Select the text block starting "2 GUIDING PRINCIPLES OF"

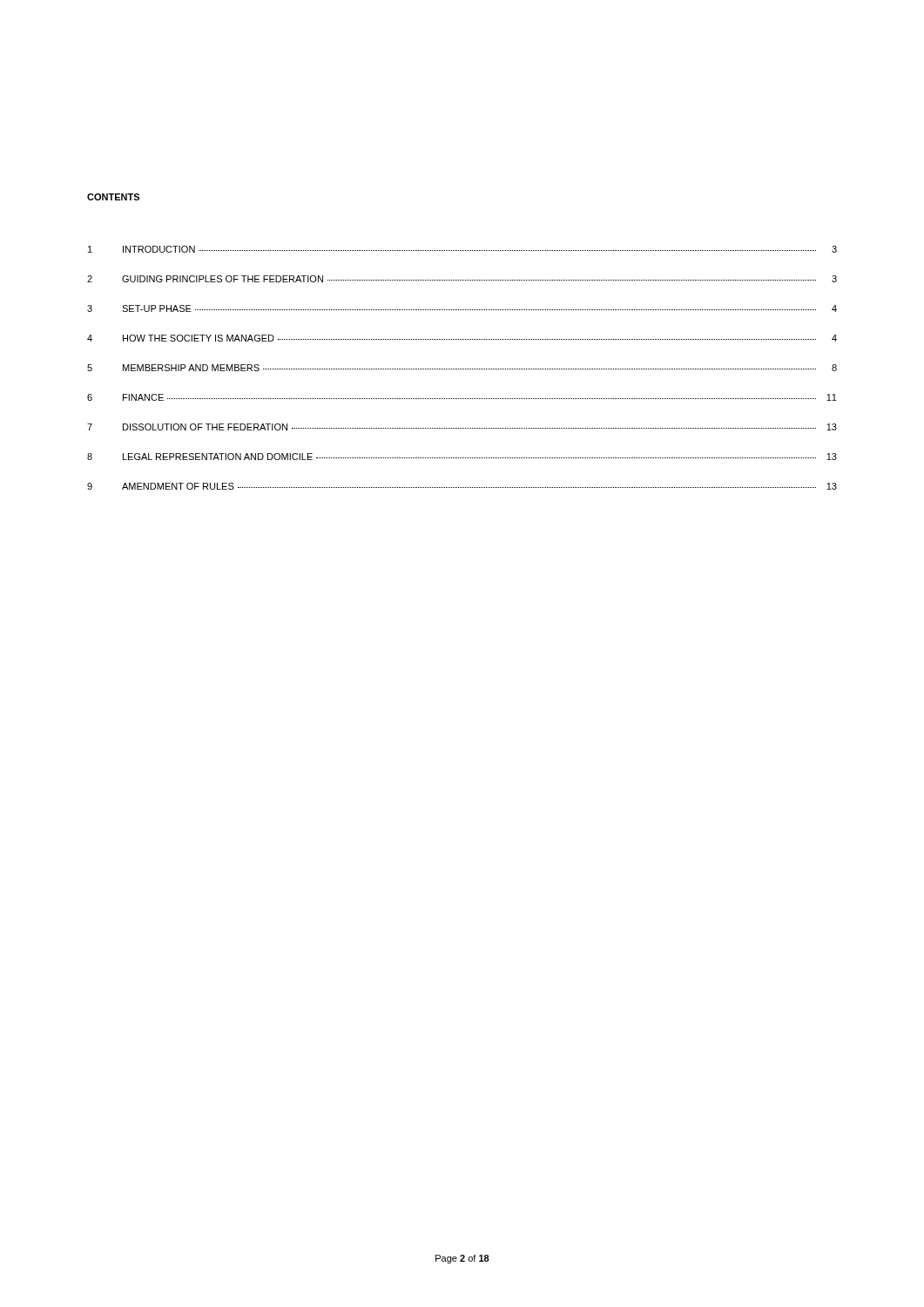click(462, 279)
